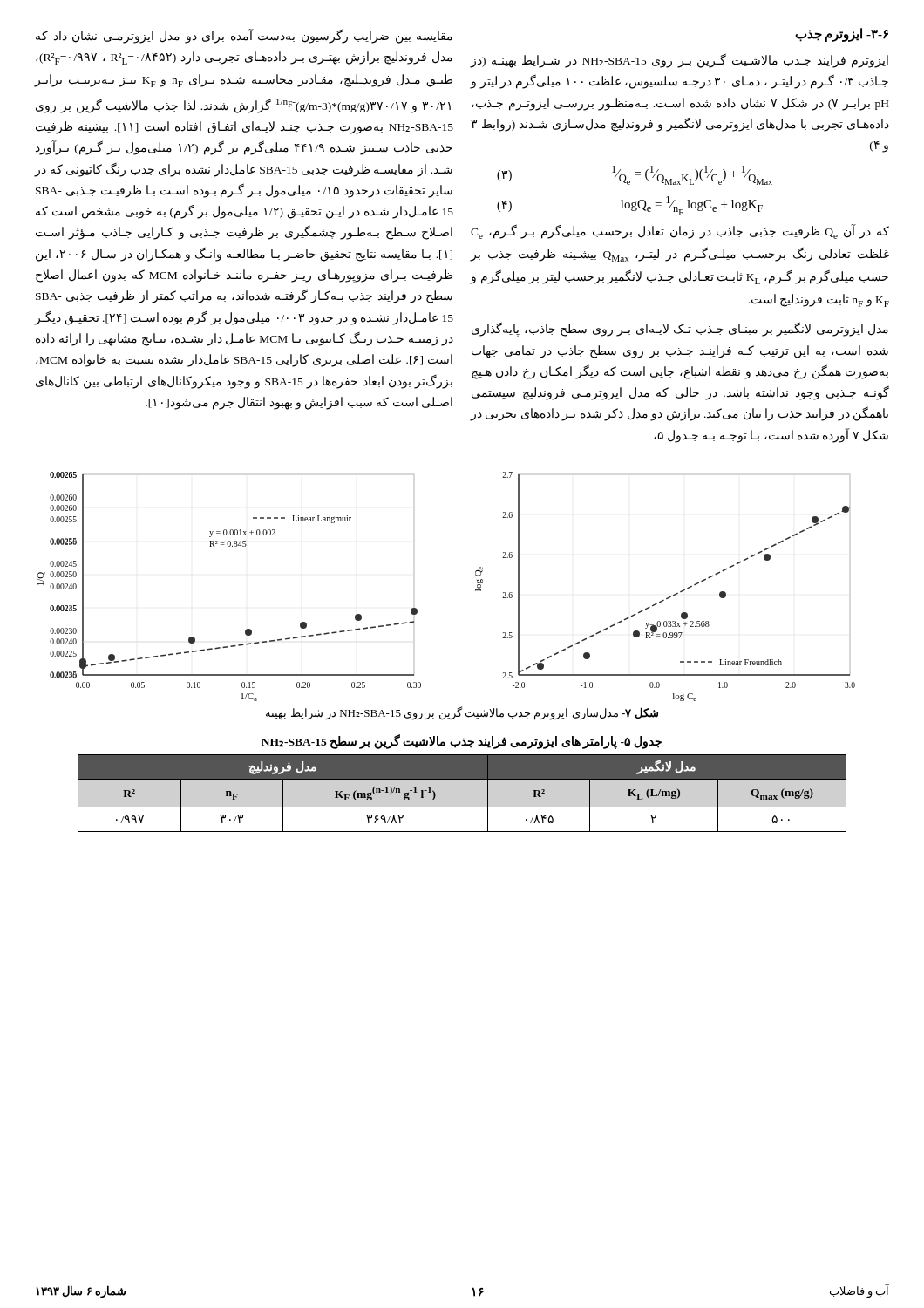The height and width of the screenshot is (1308, 924).
Task: Locate the text starting "(۳) 1⁄Qe = (1⁄QMaxKL)(1⁄Ce)"
Action: 680,175
